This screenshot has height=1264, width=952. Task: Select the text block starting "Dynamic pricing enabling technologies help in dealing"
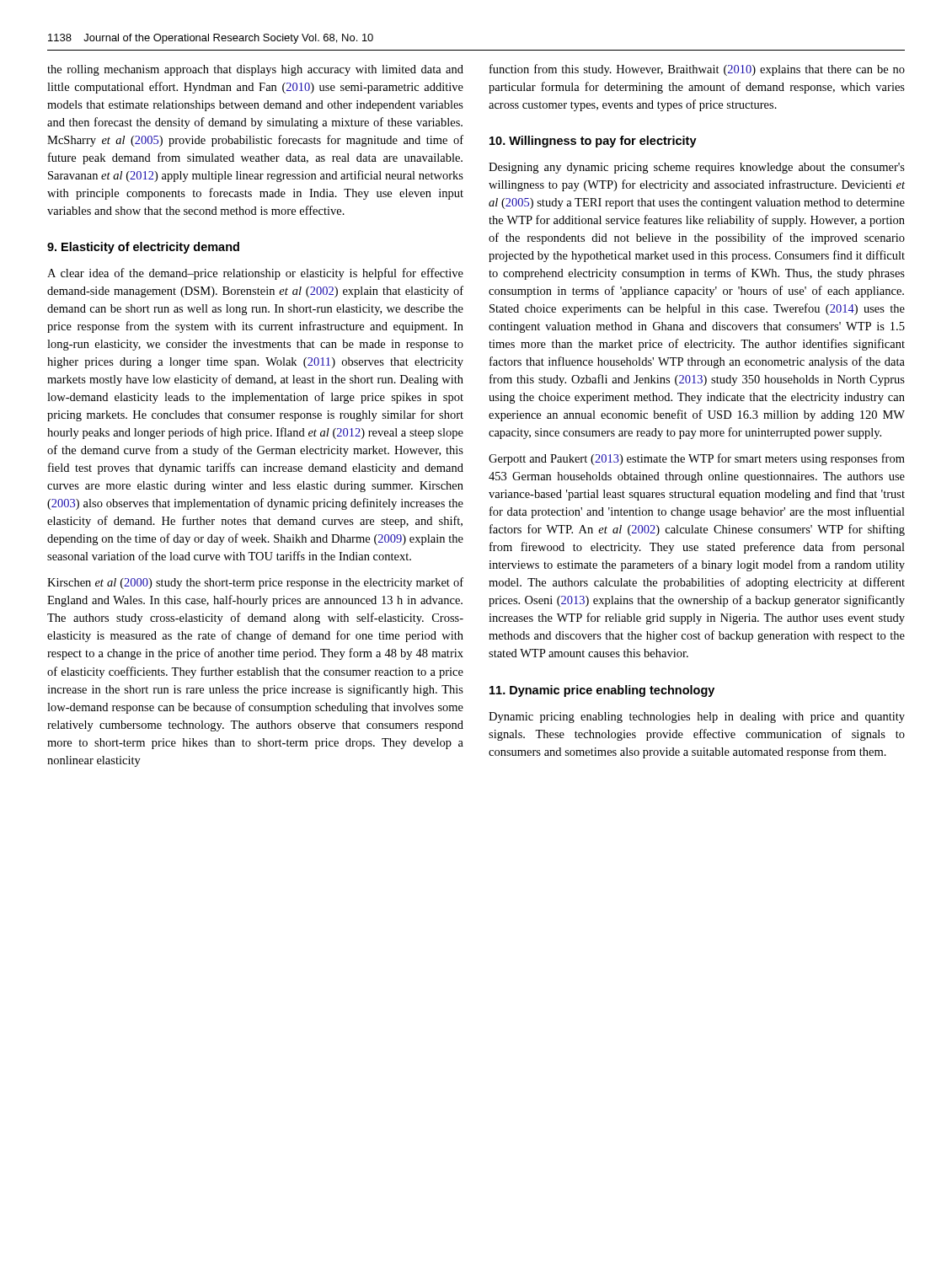click(697, 734)
